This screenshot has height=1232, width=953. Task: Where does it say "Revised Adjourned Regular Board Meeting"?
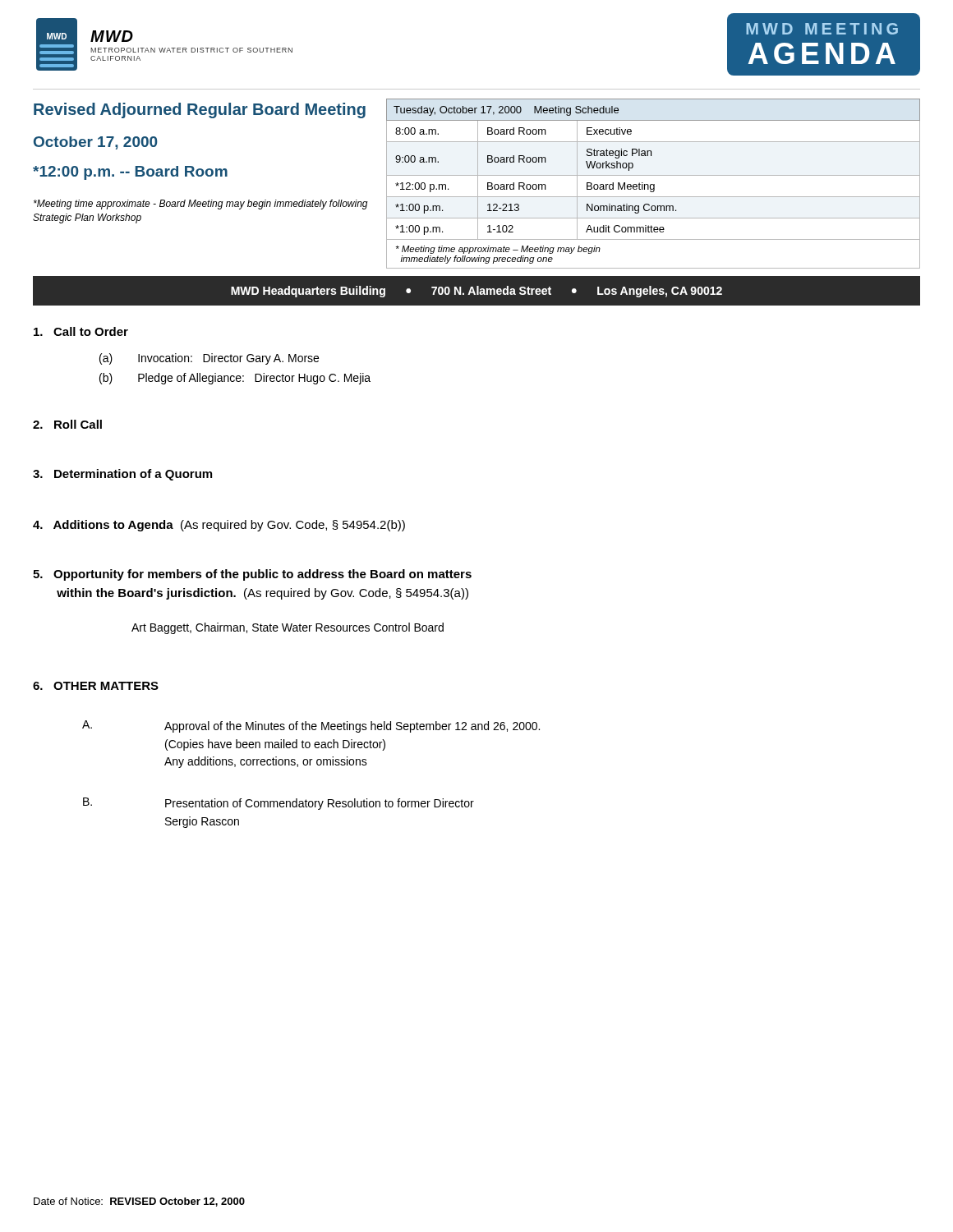click(201, 110)
